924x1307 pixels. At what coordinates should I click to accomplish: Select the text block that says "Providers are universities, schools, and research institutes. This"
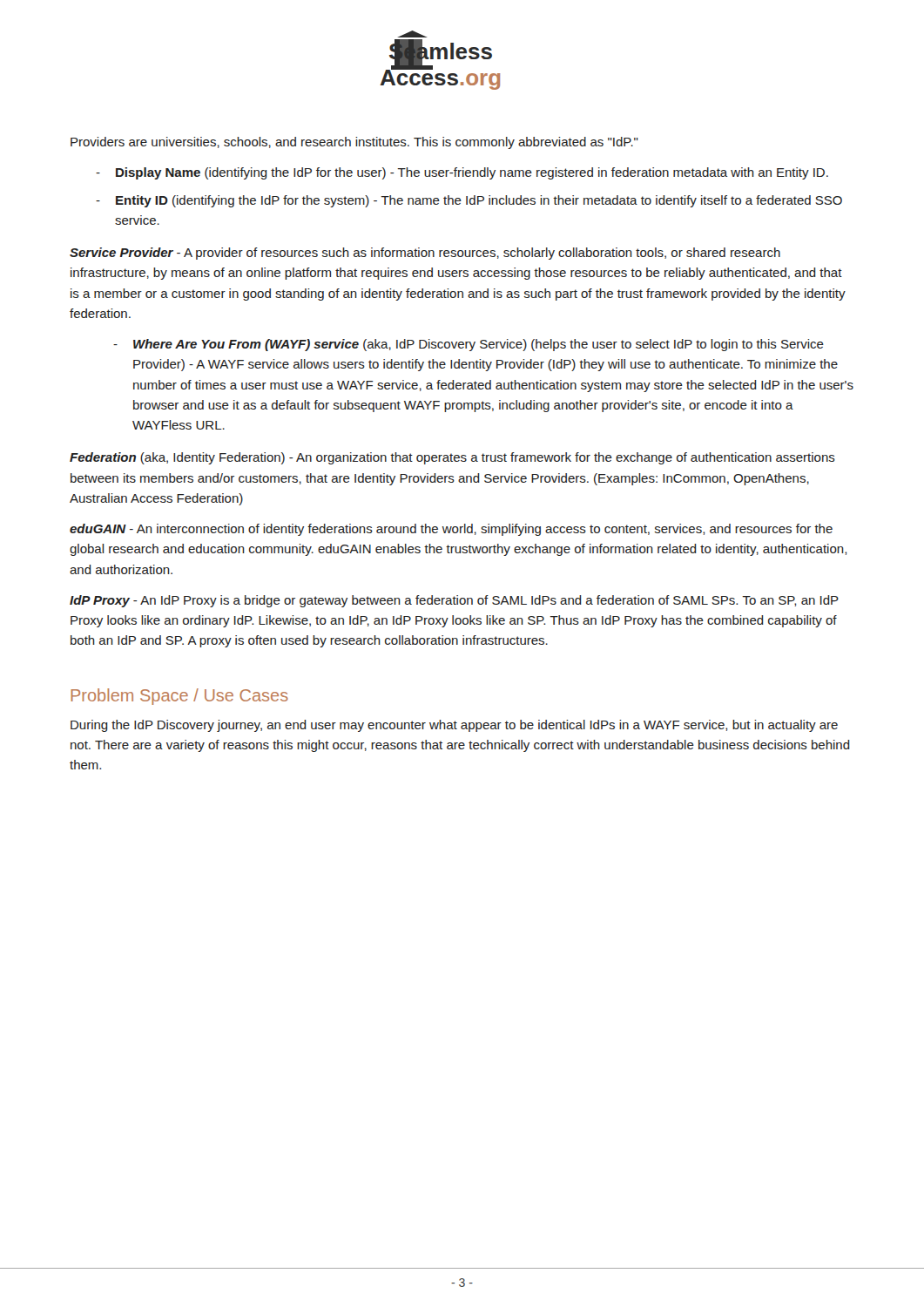[x=354, y=142]
